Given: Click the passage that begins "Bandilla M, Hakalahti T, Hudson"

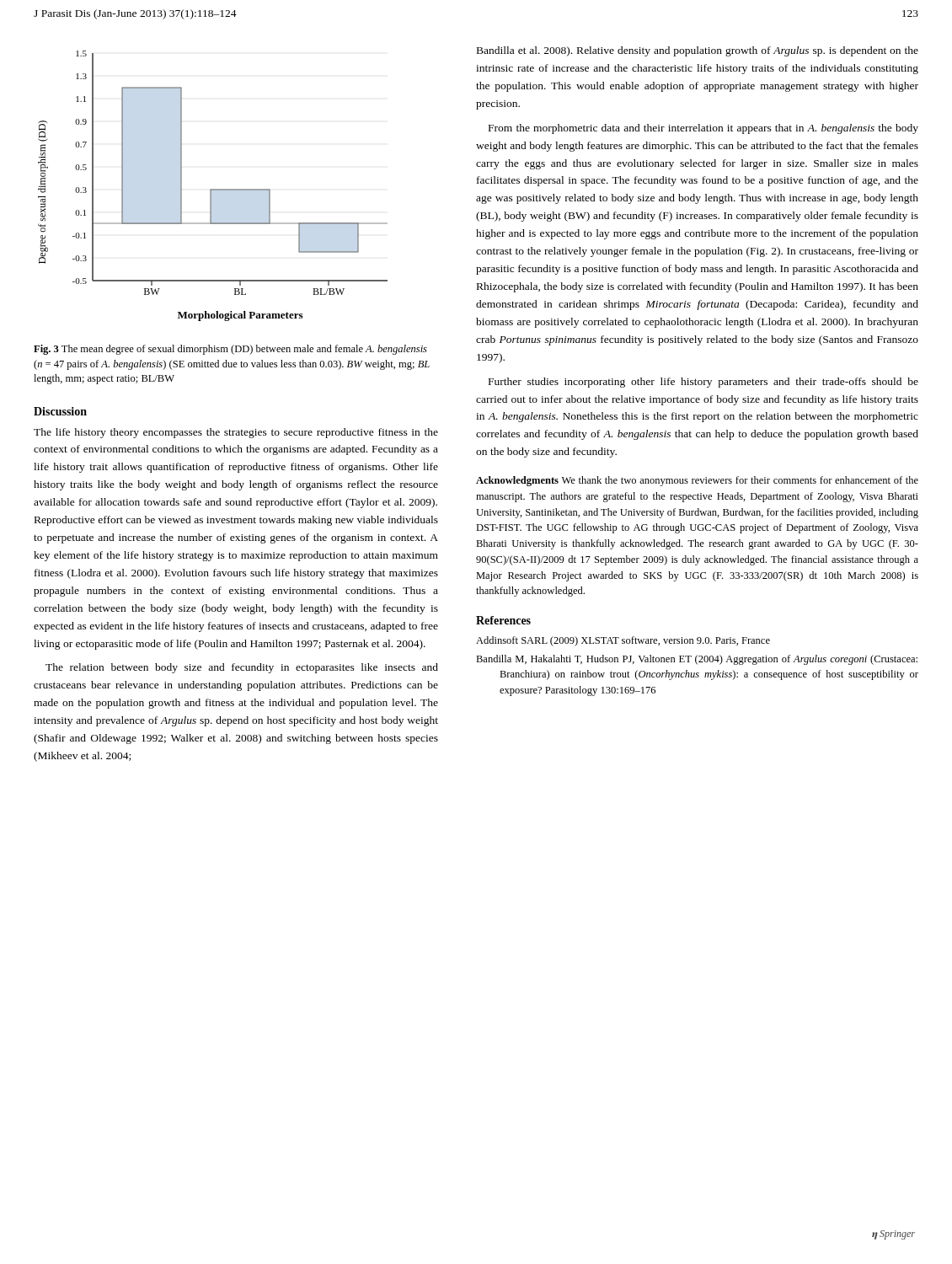Looking at the screenshot, I should [x=697, y=675].
